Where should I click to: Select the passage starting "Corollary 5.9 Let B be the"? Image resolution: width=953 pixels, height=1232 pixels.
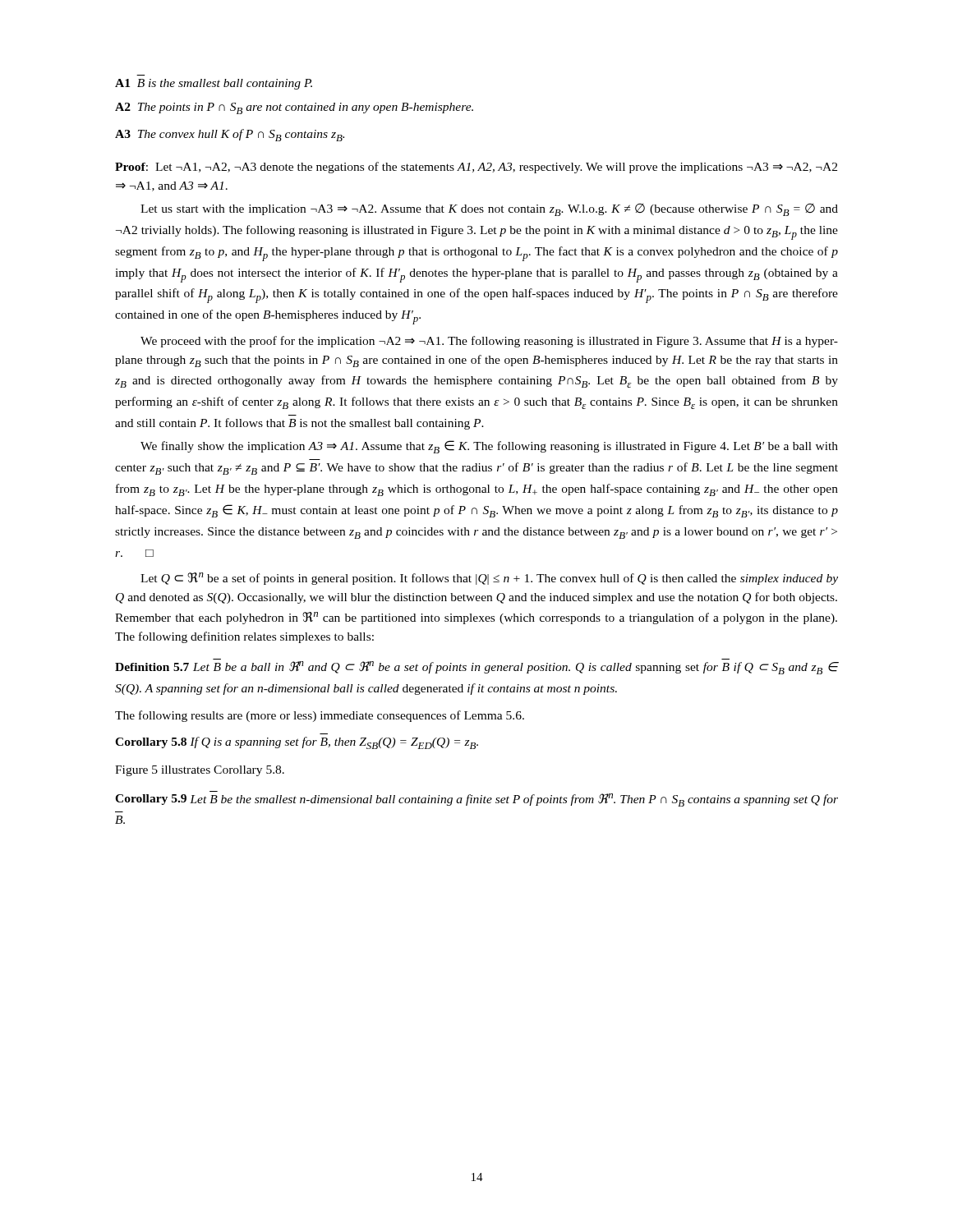point(476,808)
